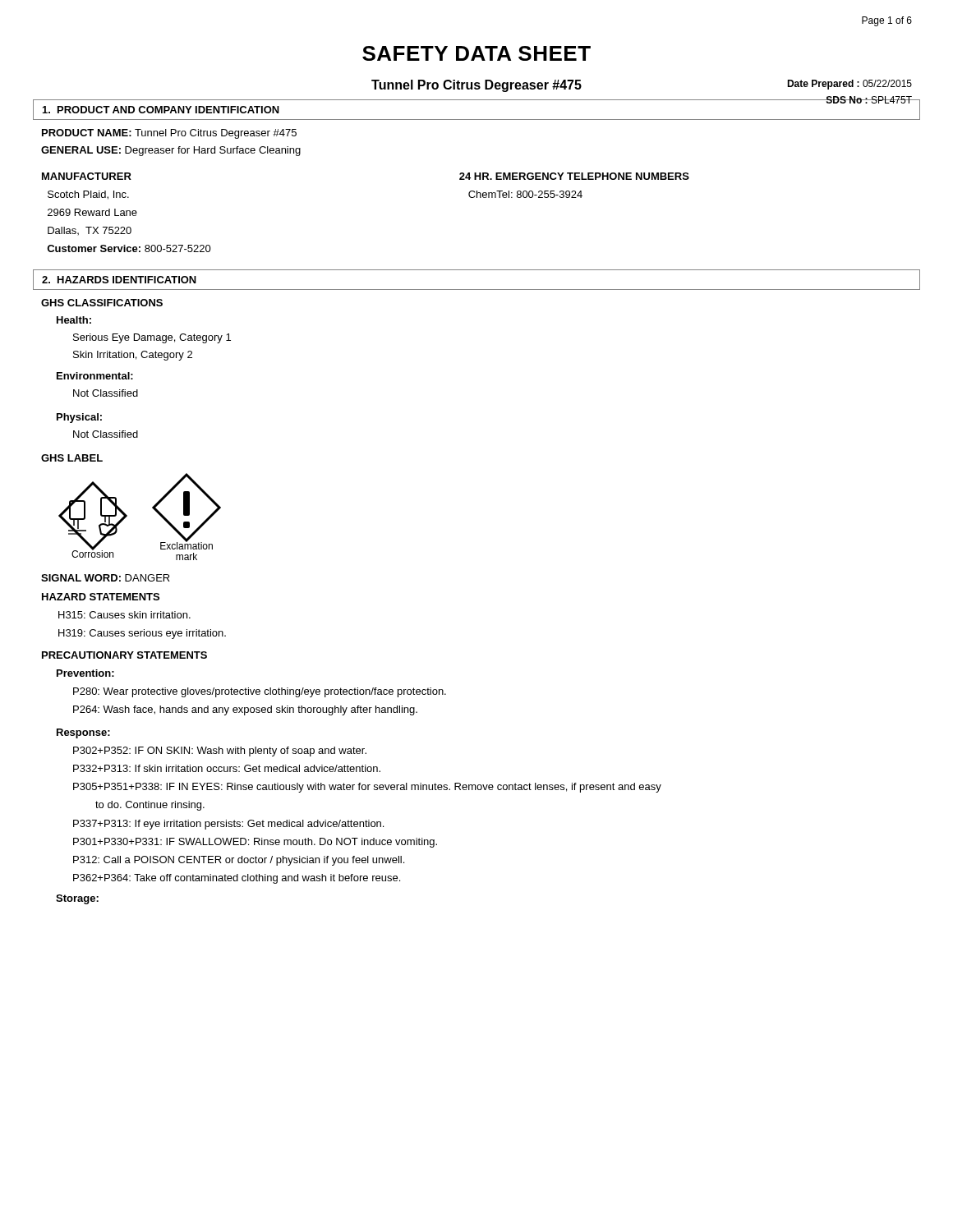Navigate to the element starting "Environmental: Not Classified"

tap(97, 385)
